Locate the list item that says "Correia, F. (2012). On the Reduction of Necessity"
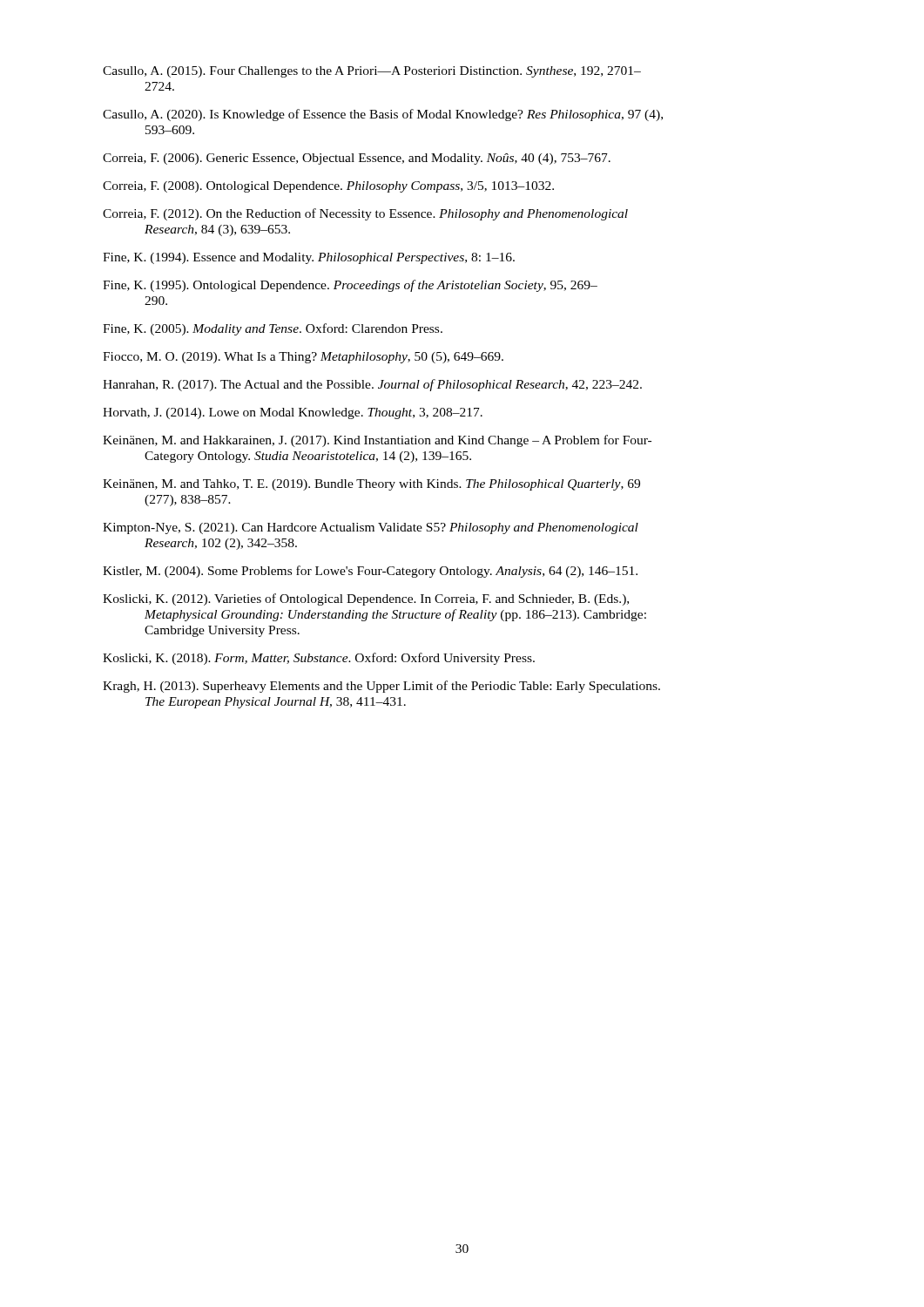Image resolution: width=924 pixels, height=1307 pixels. (x=470, y=221)
